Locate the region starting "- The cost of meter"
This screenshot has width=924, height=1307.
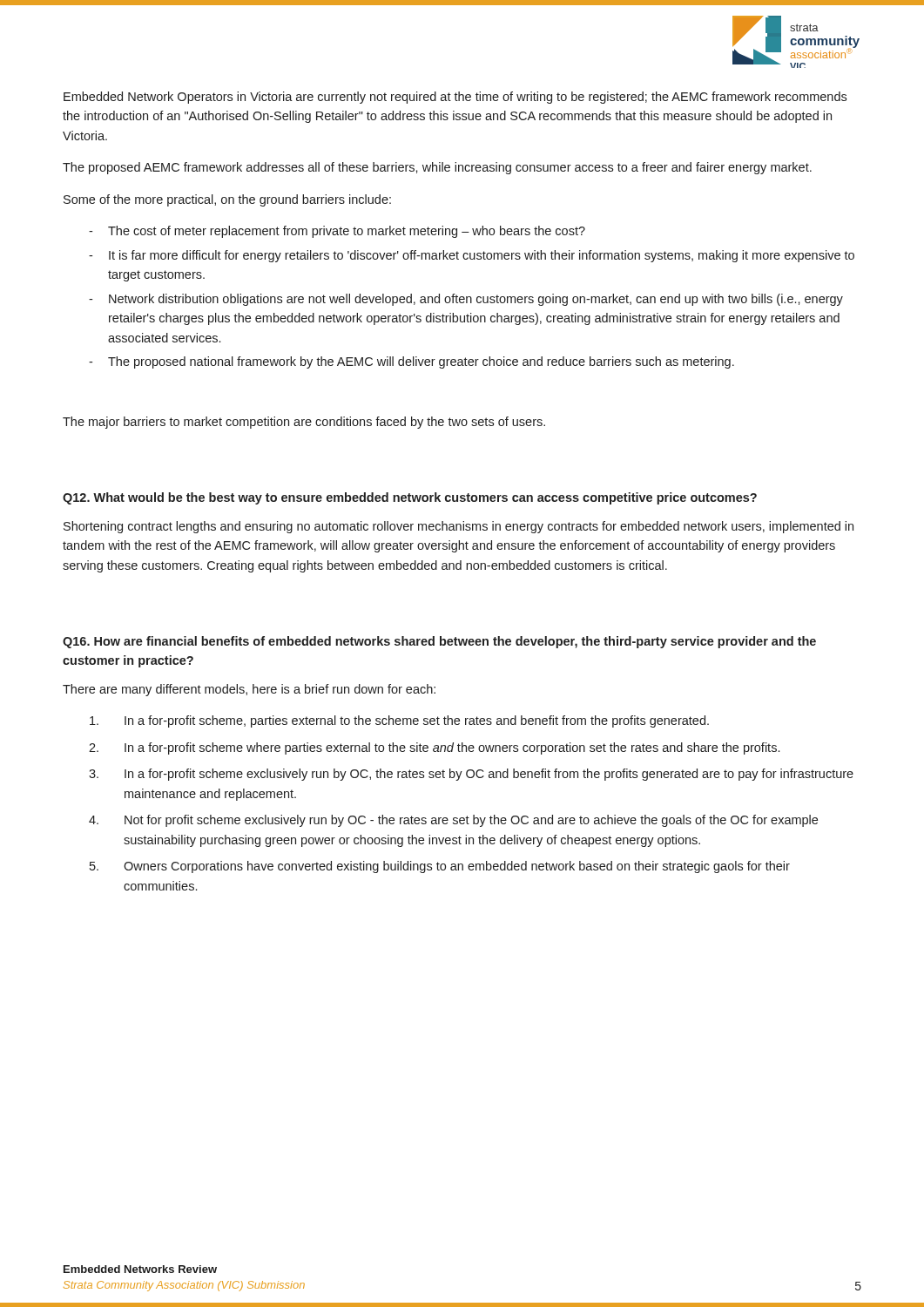(x=462, y=231)
